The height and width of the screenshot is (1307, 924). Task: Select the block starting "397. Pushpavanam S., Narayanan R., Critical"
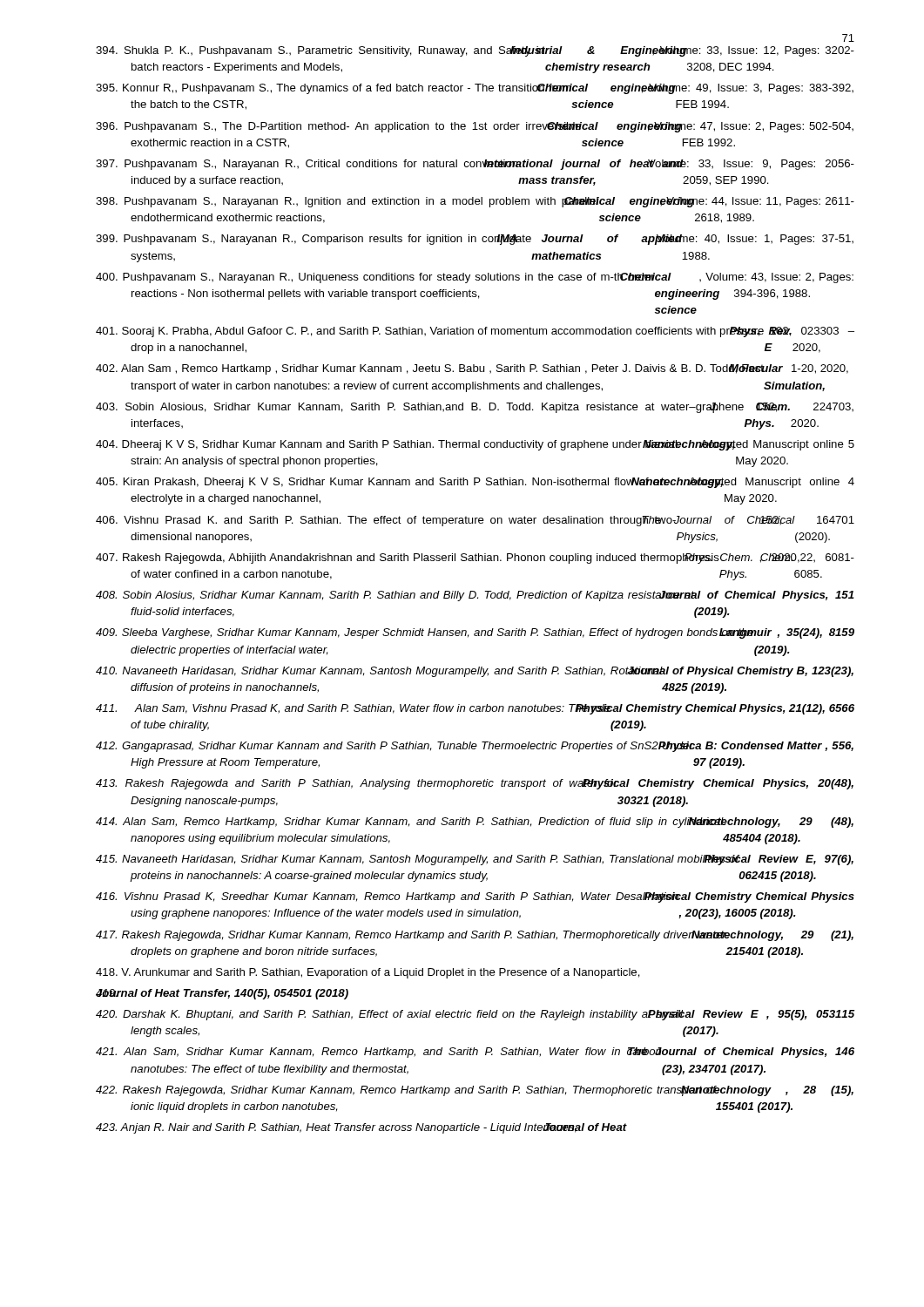coord(475,172)
